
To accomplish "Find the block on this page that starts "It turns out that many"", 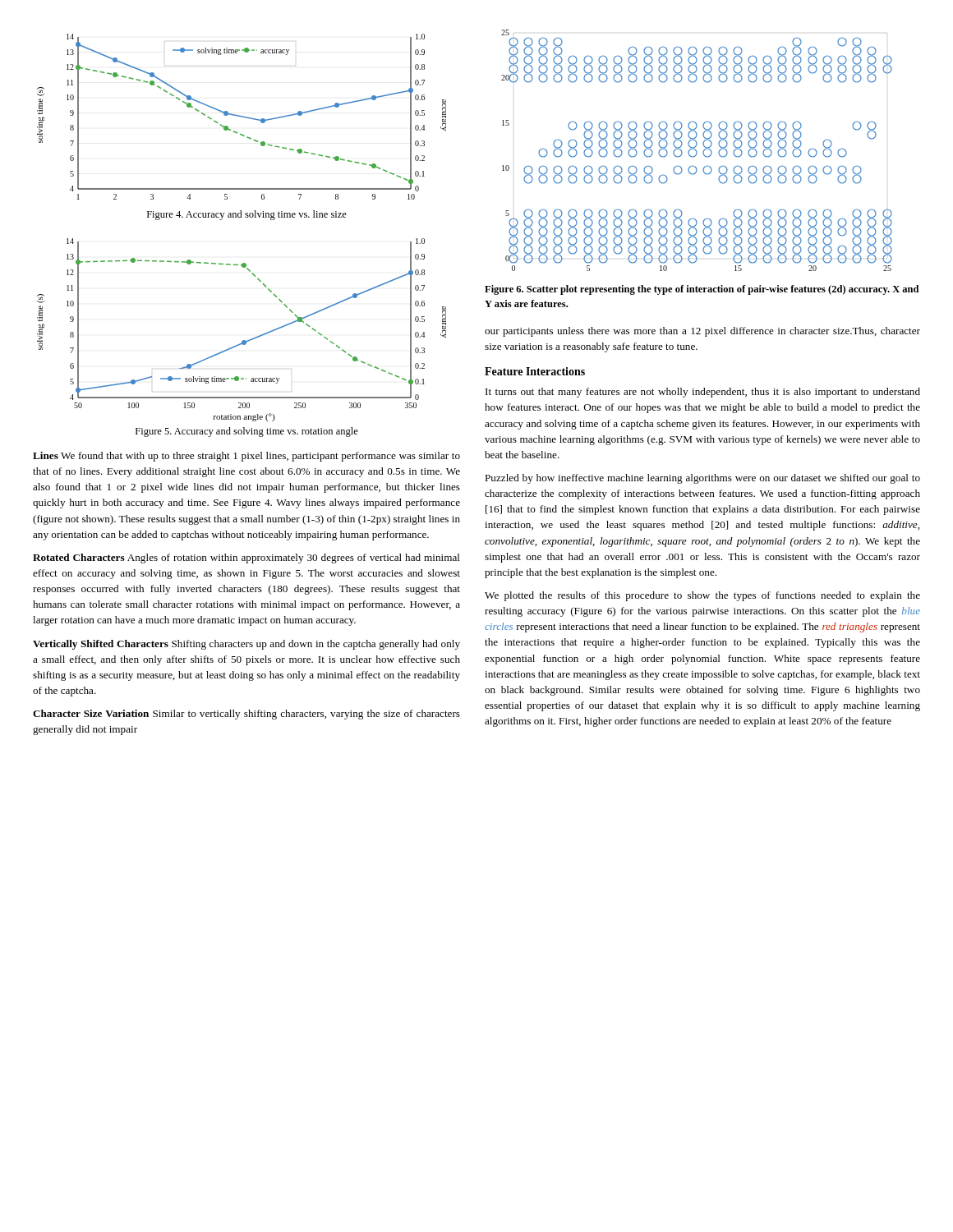I will click(x=702, y=423).
